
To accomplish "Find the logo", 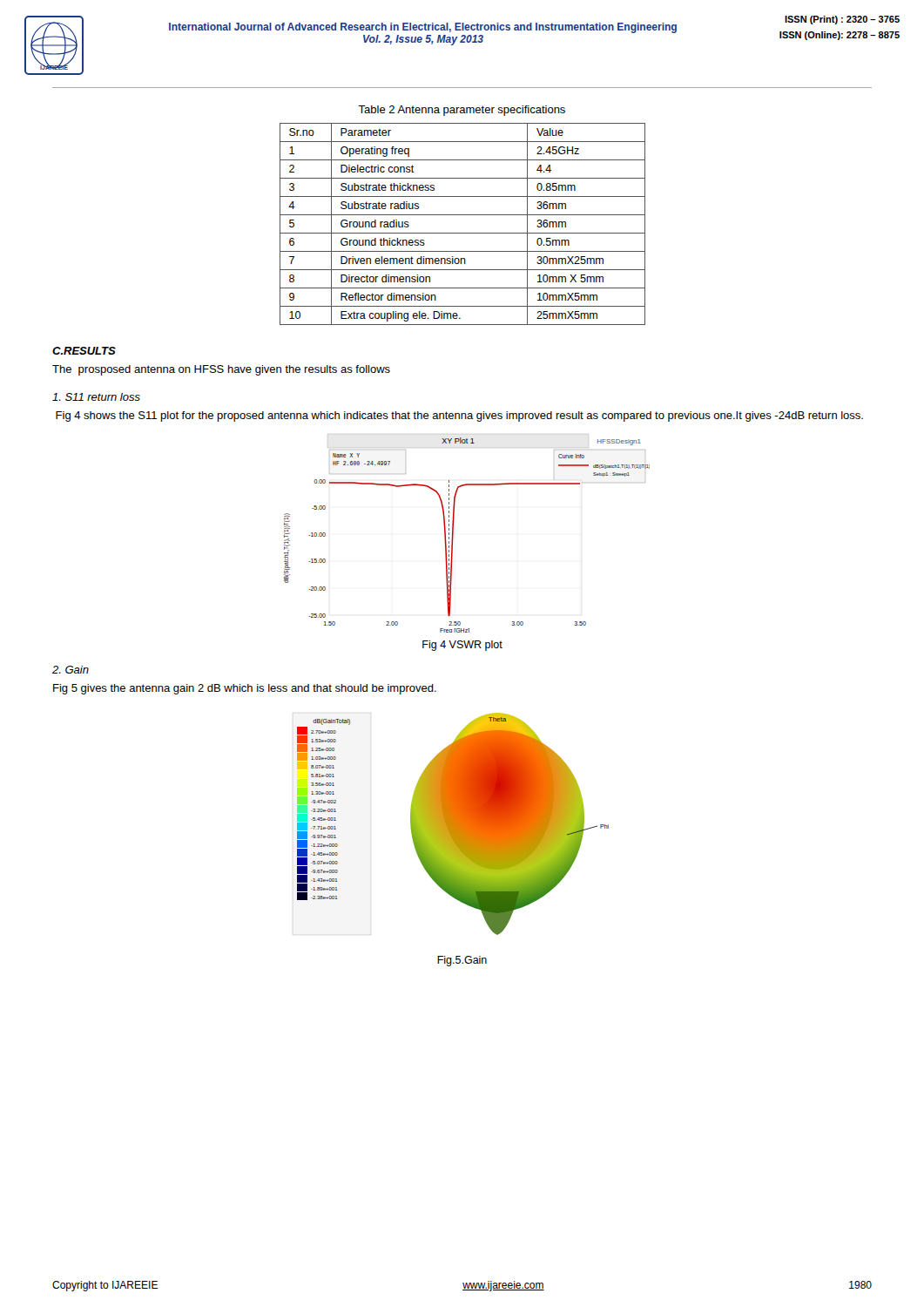I will pos(54,47).
